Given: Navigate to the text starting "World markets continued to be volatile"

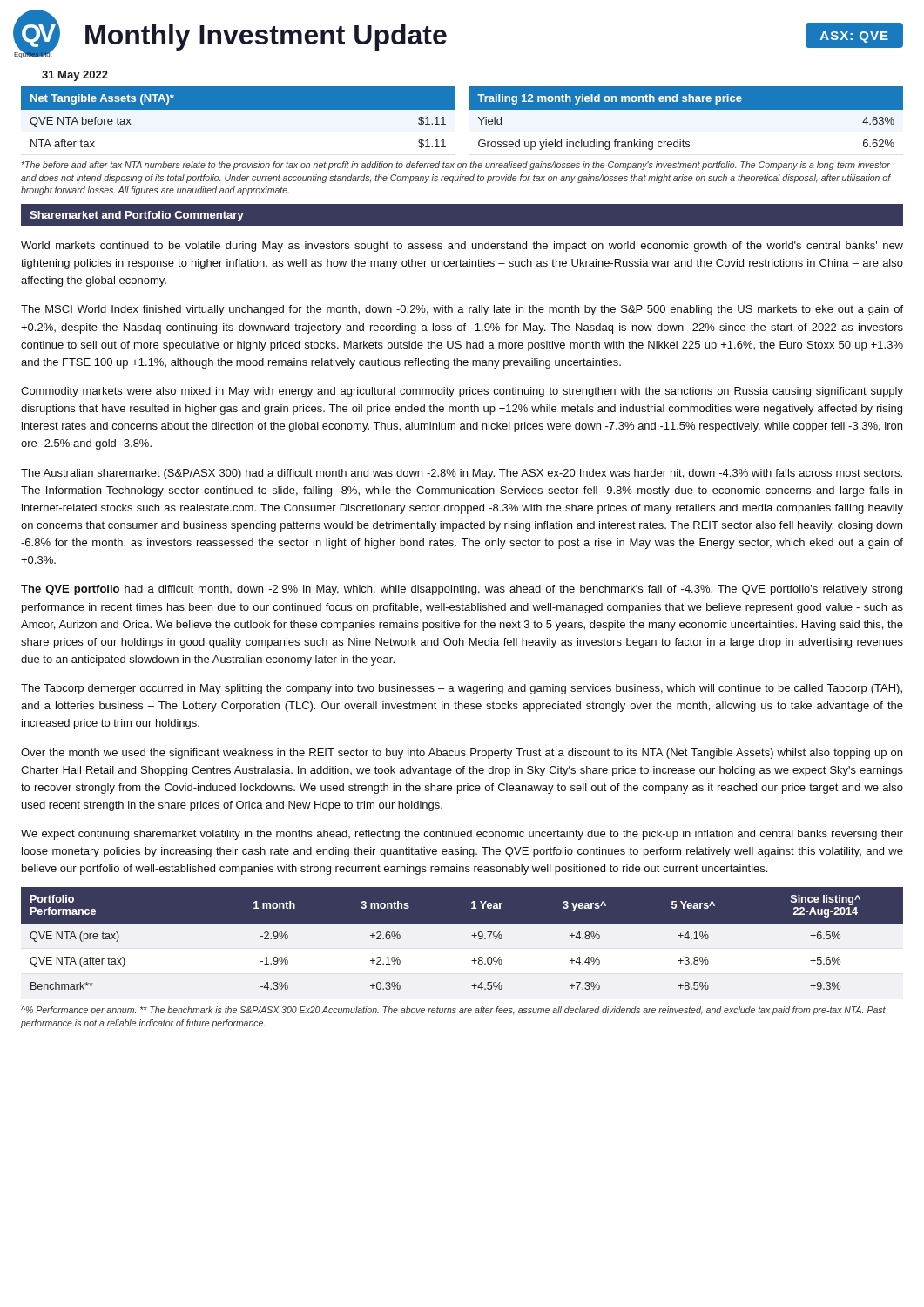Looking at the screenshot, I should (462, 263).
